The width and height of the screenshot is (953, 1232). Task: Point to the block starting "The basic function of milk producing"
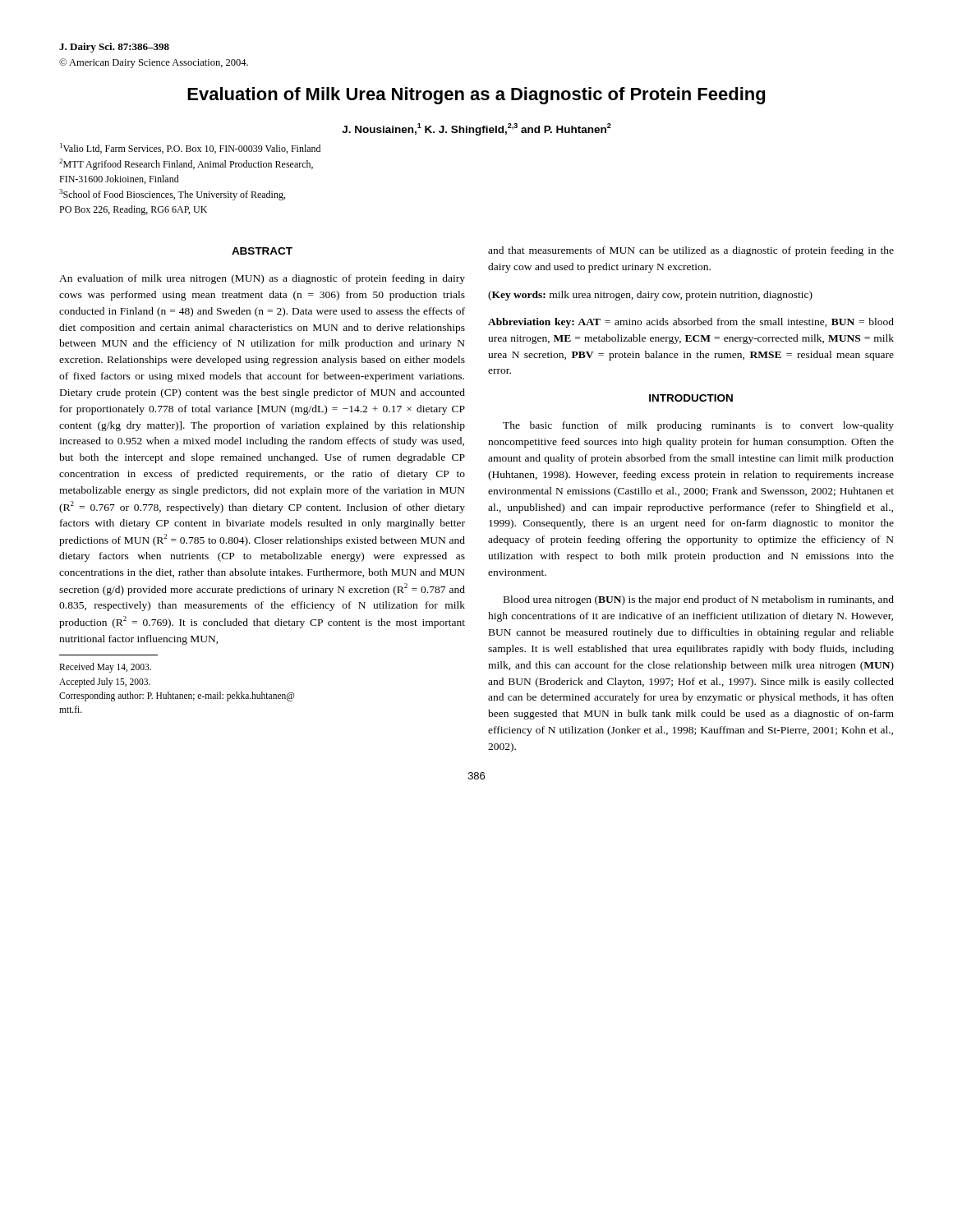coord(691,586)
